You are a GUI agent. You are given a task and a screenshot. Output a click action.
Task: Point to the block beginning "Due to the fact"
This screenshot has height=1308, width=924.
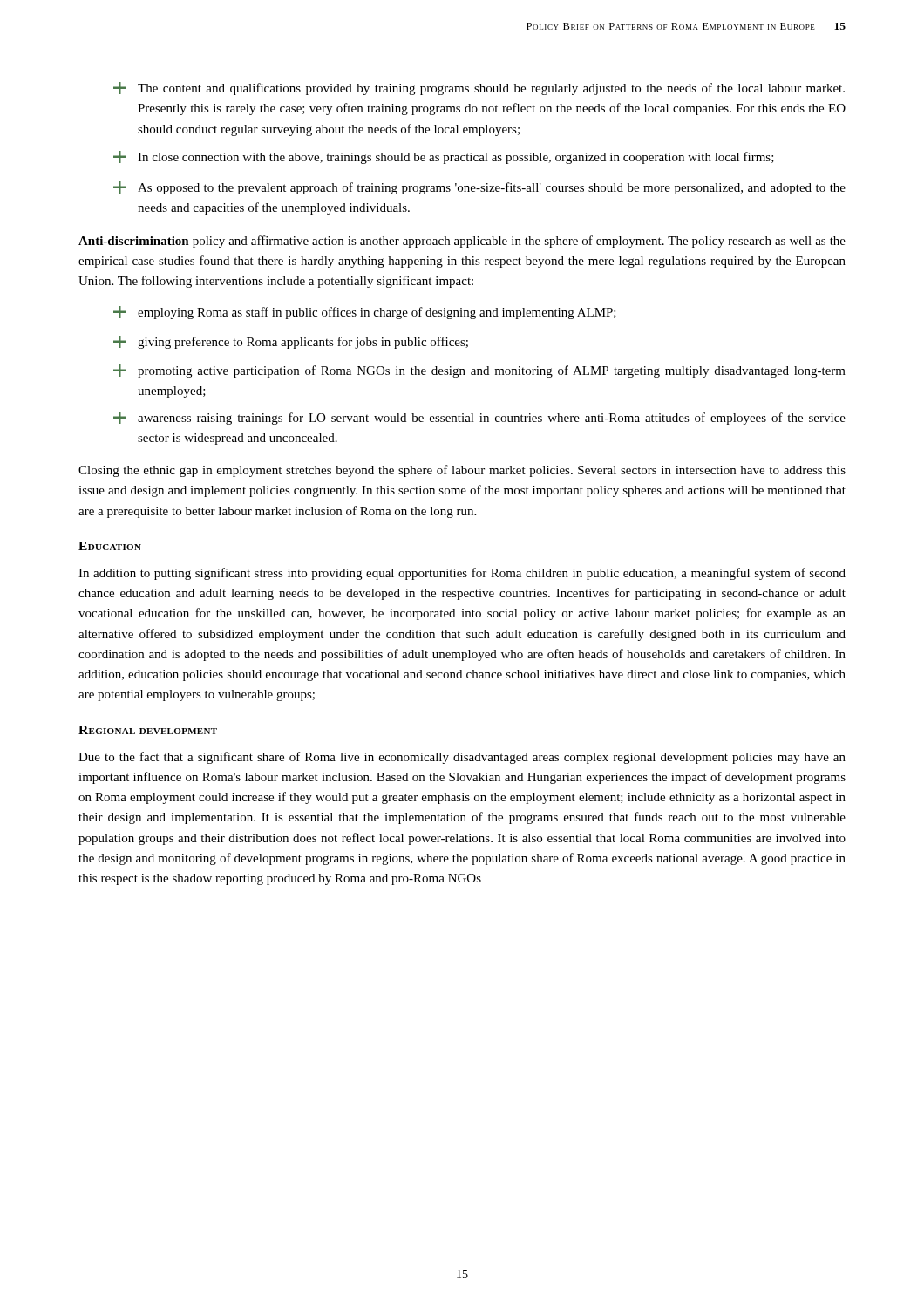tap(462, 817)
